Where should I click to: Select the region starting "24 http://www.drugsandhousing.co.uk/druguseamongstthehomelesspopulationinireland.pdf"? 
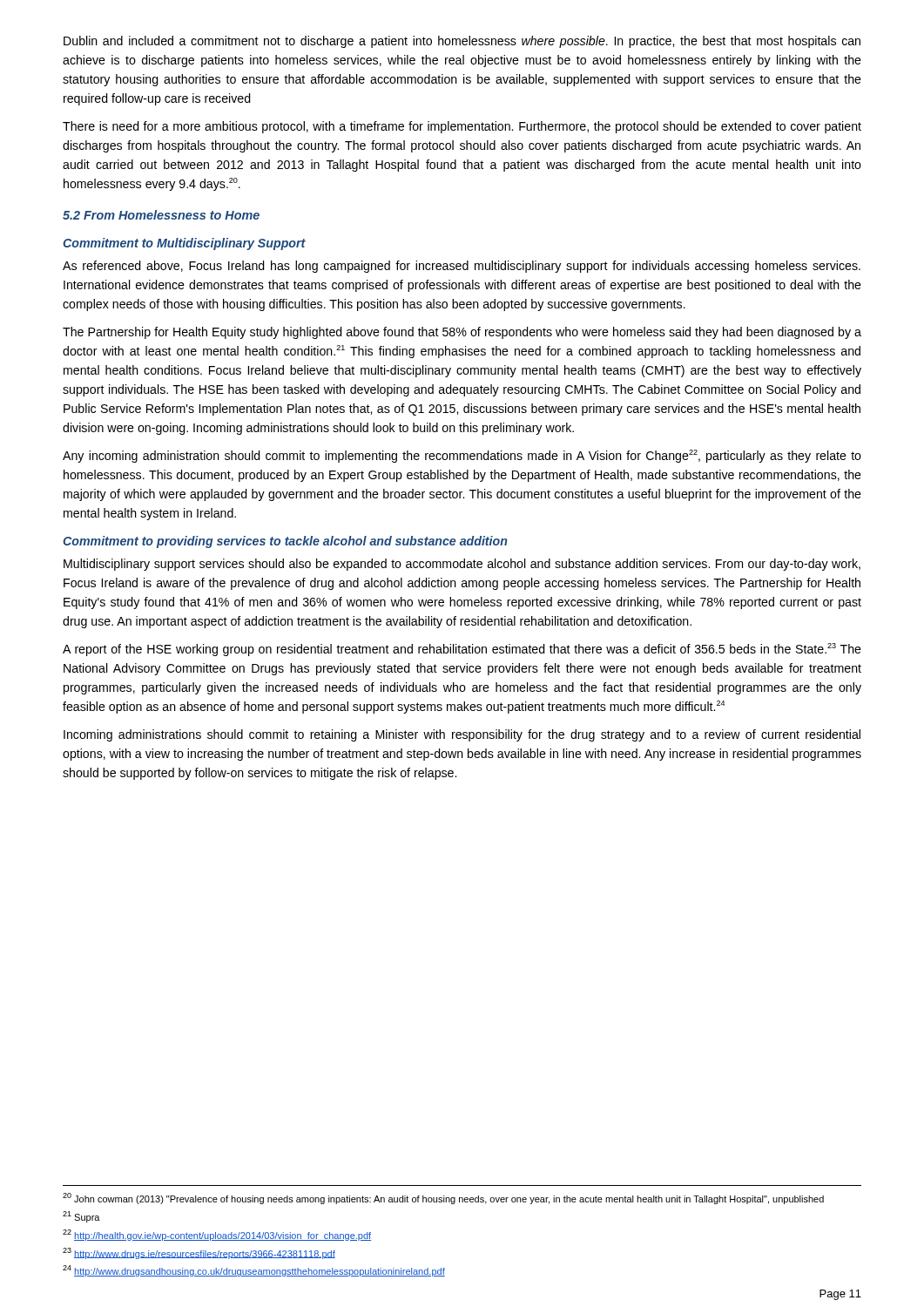coord(254,1271)
